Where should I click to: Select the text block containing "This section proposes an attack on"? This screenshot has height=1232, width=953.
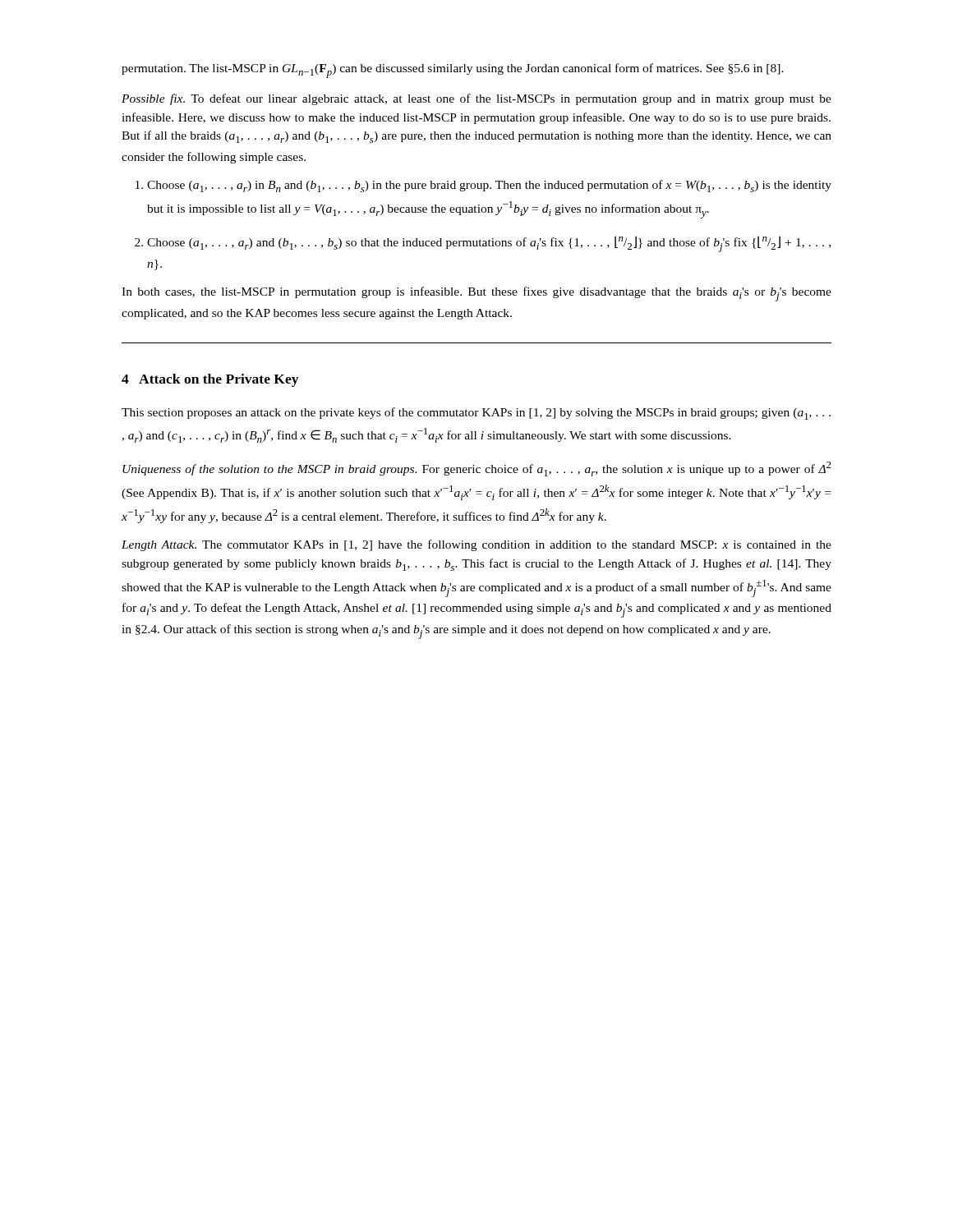pyautogui.click(x=476, y=425)
